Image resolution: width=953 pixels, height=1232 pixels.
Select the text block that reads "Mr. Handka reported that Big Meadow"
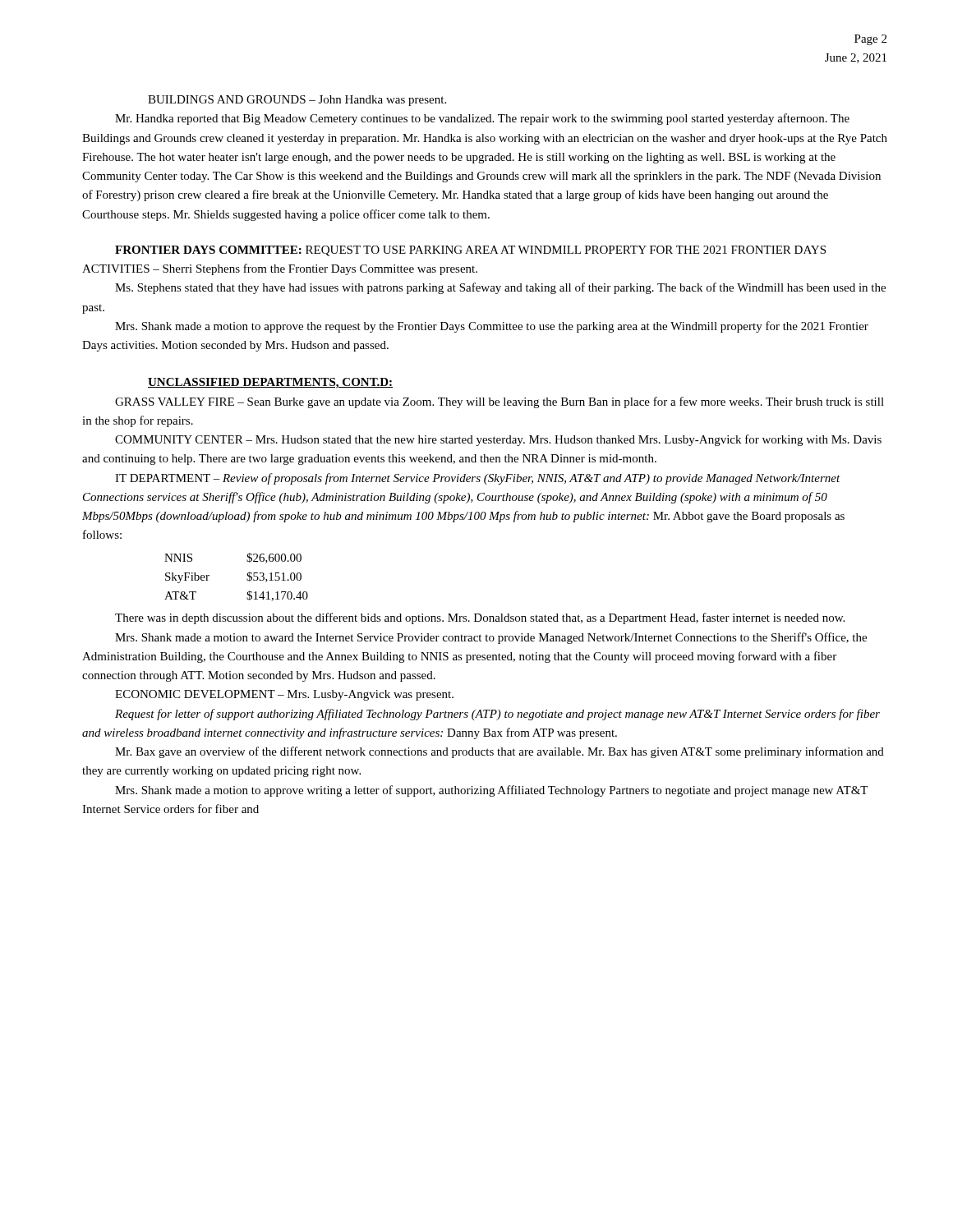pyautogui.click(x=485, y=166)
